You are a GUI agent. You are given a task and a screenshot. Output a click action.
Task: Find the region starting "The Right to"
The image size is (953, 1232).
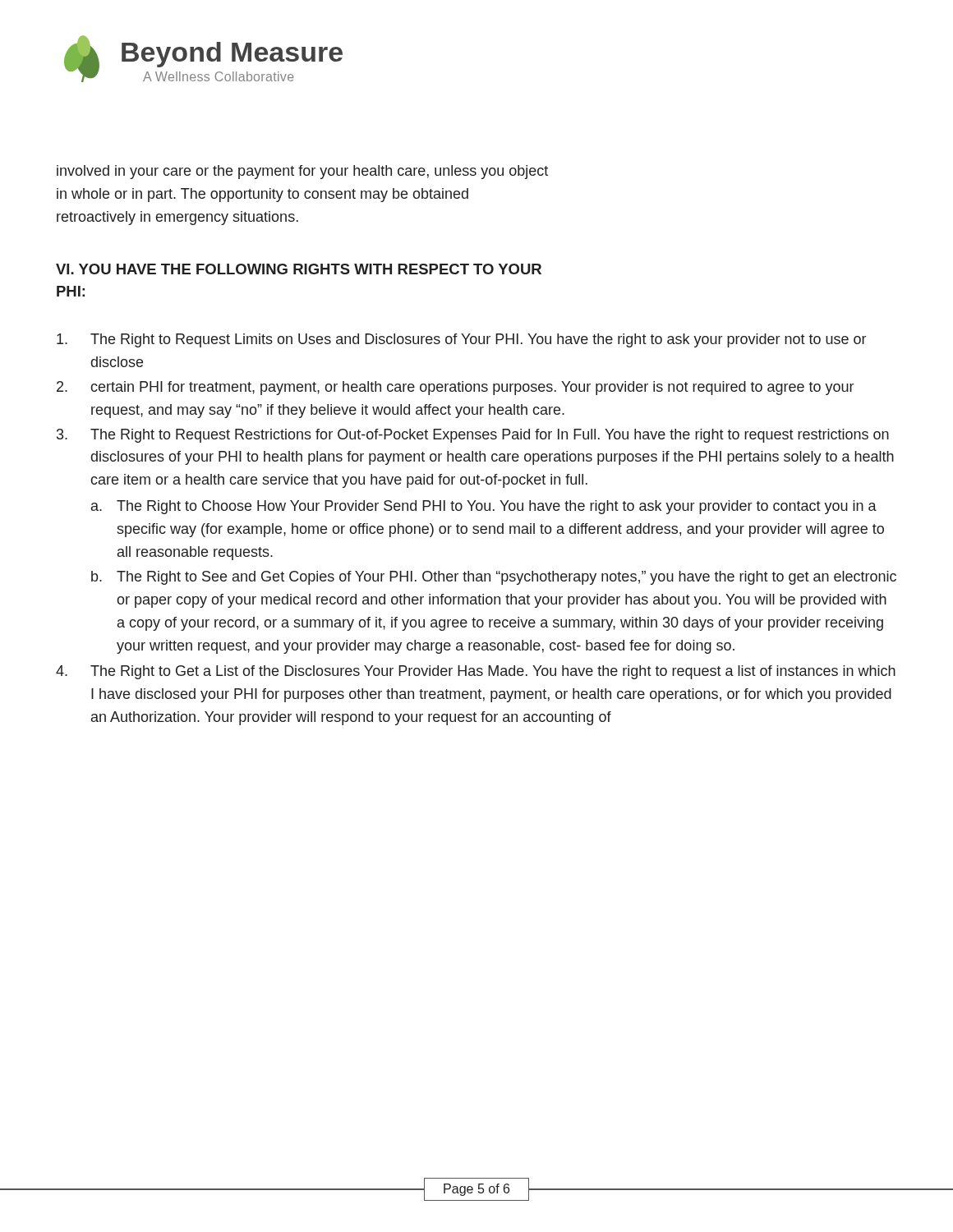pos(476,351)
